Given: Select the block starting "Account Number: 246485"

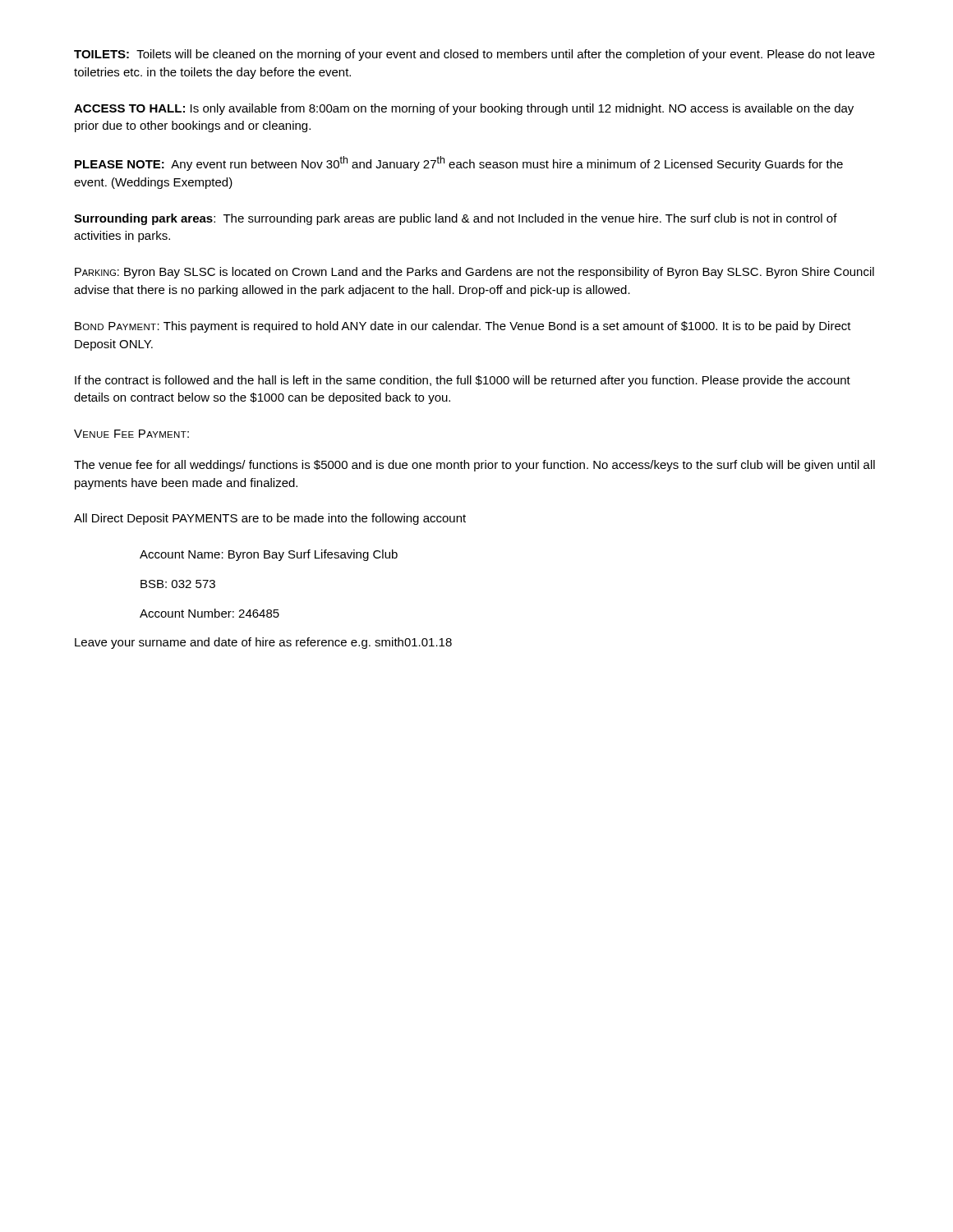Looking at the screenshot, I should tap(210, 613).
